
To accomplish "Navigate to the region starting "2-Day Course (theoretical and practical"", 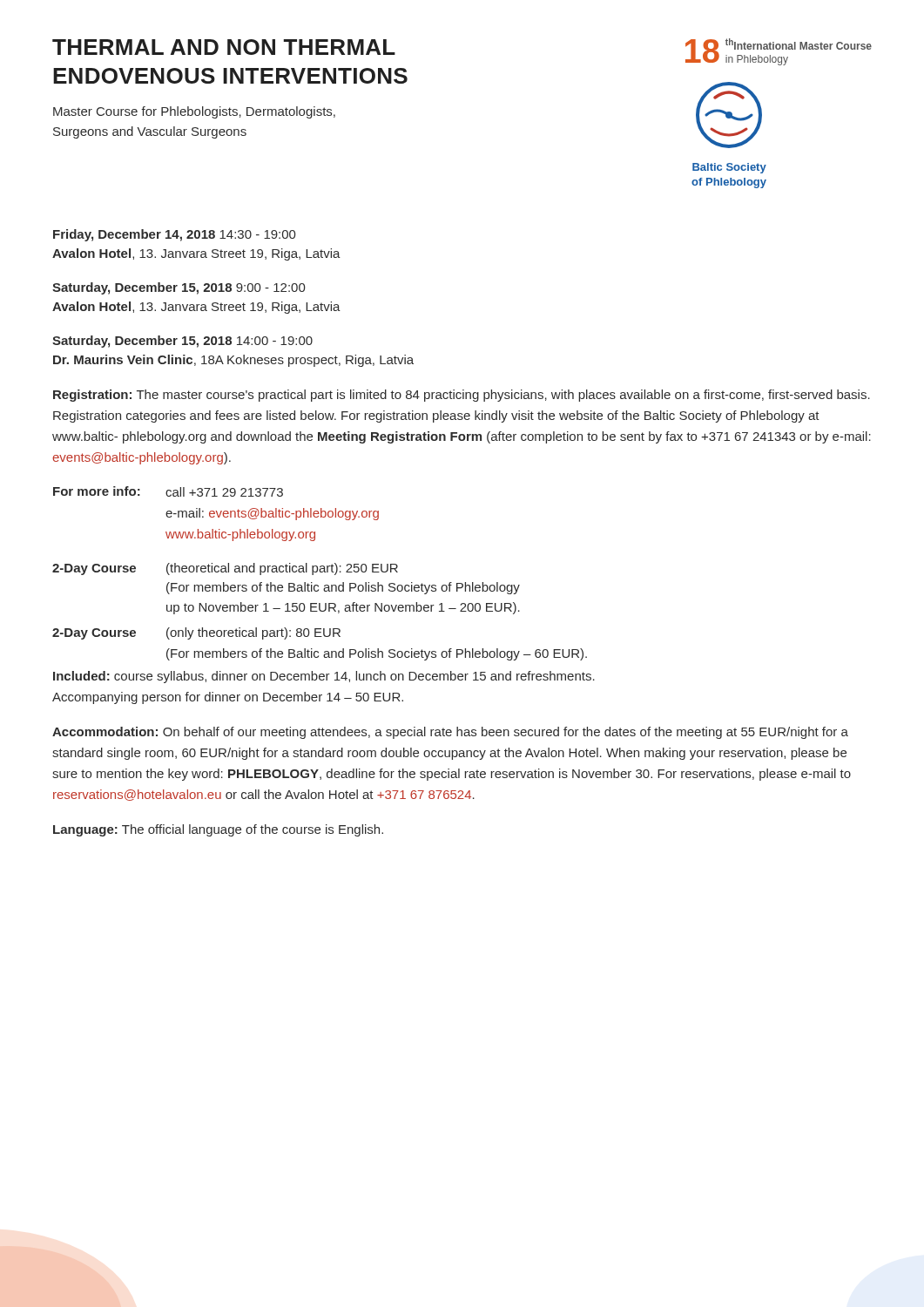I will (286, 588).
